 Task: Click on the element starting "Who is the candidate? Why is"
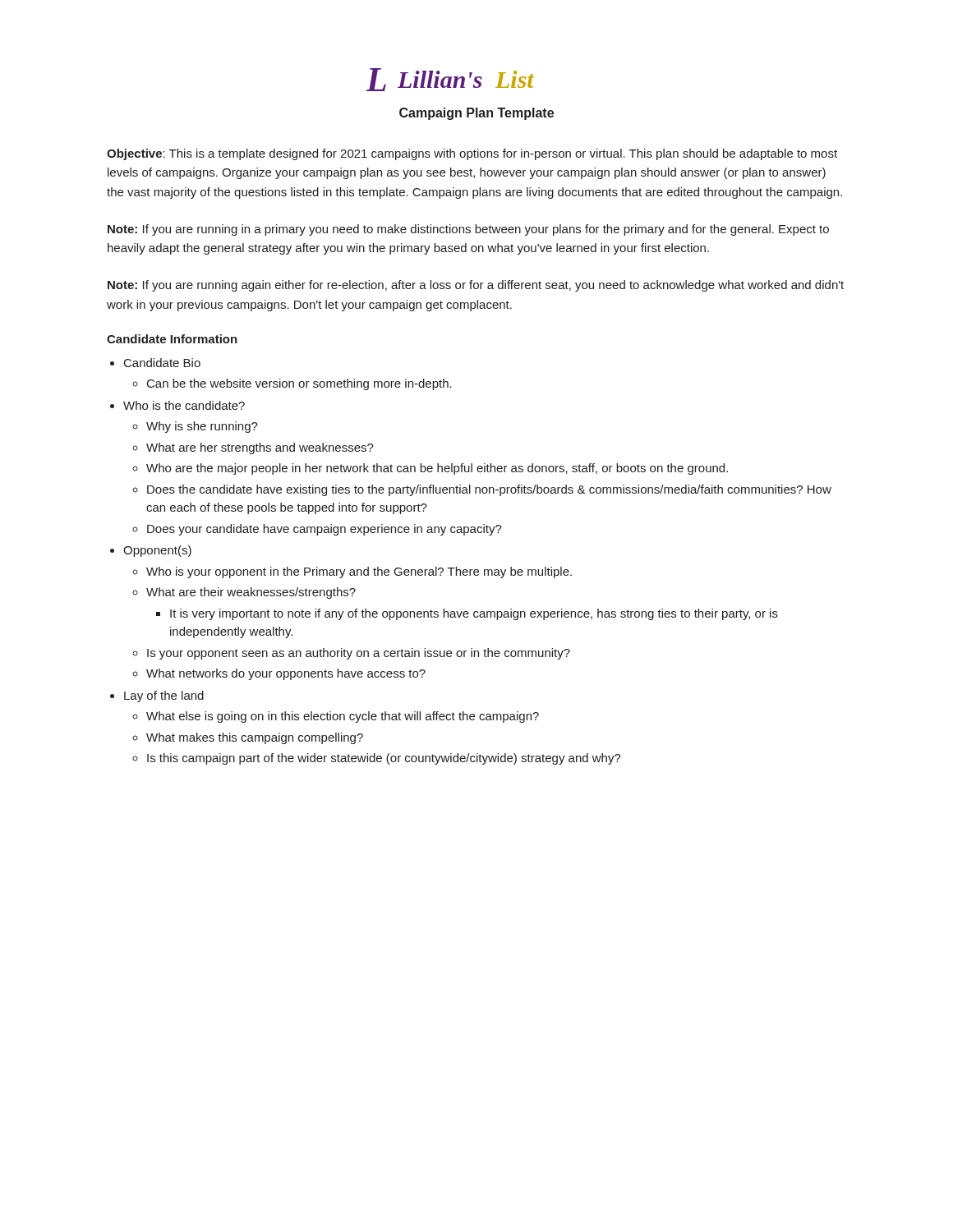(485, 468)
